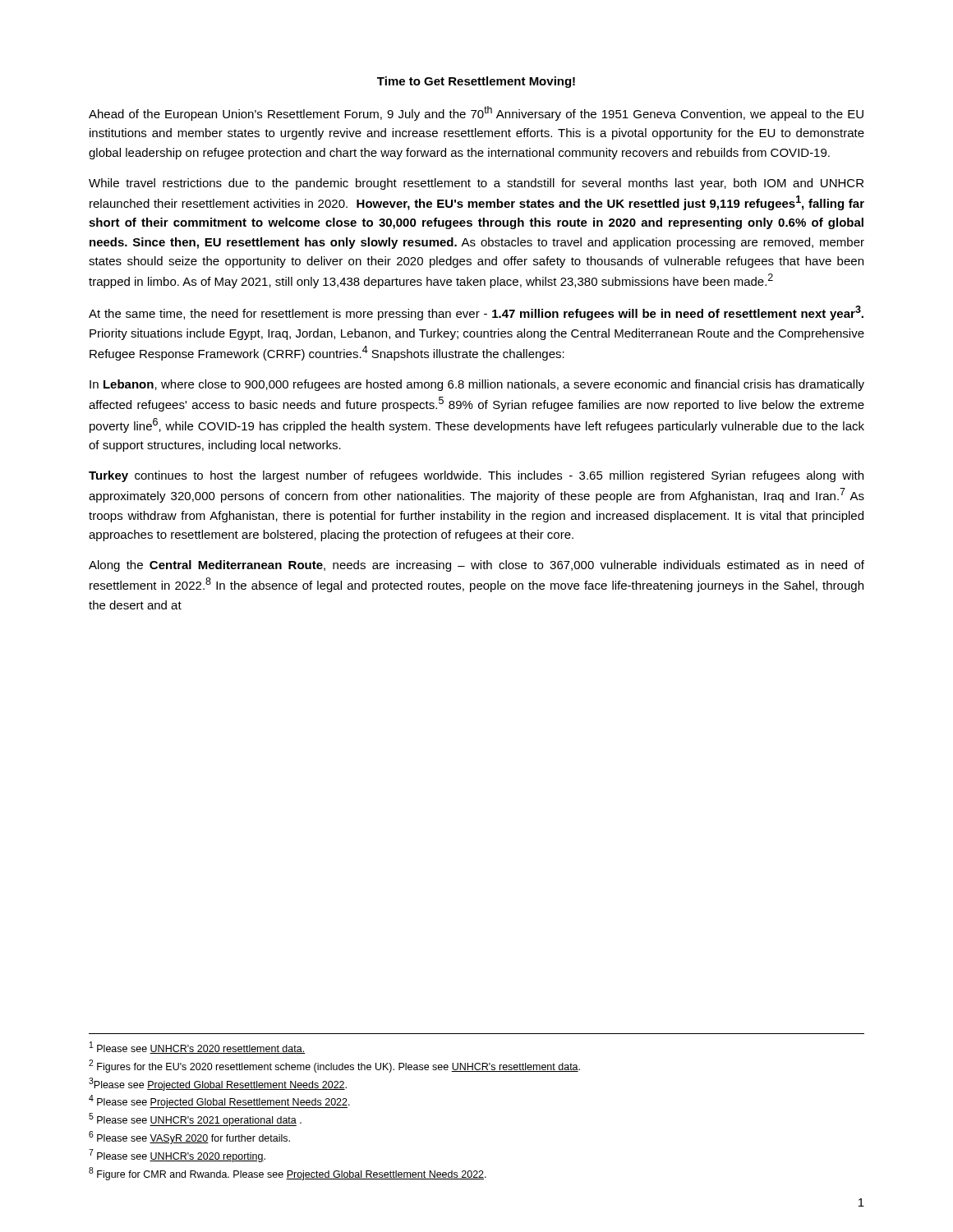This screenshot has width=953, height=1232.
Task: Locate the element starting "3Please see Projected Global"
Action: [x=218, y=1083]
